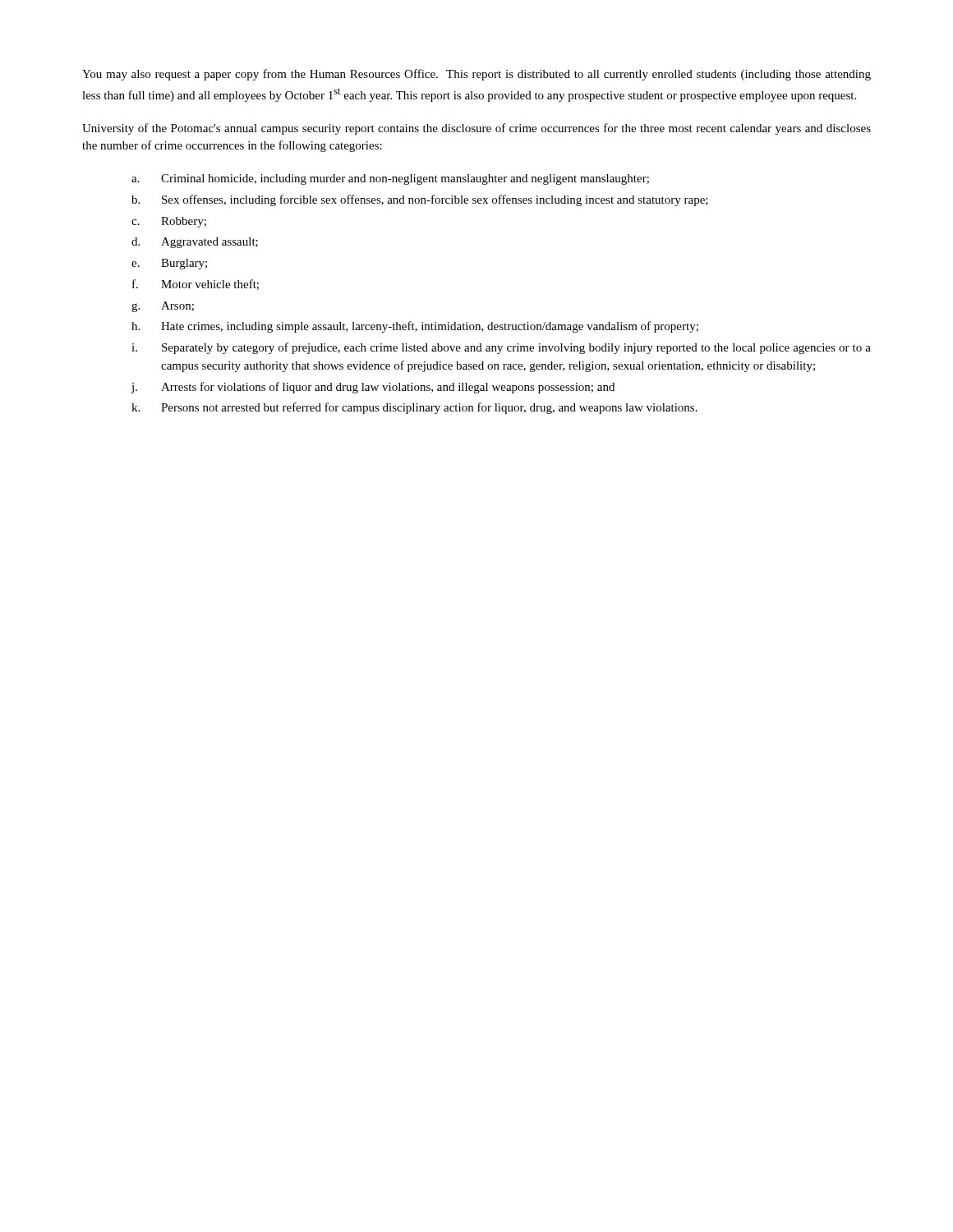953x1232 pixels.
Task: Point to the block beginning "k. Persons not arrested"
Action: [501, 408]
